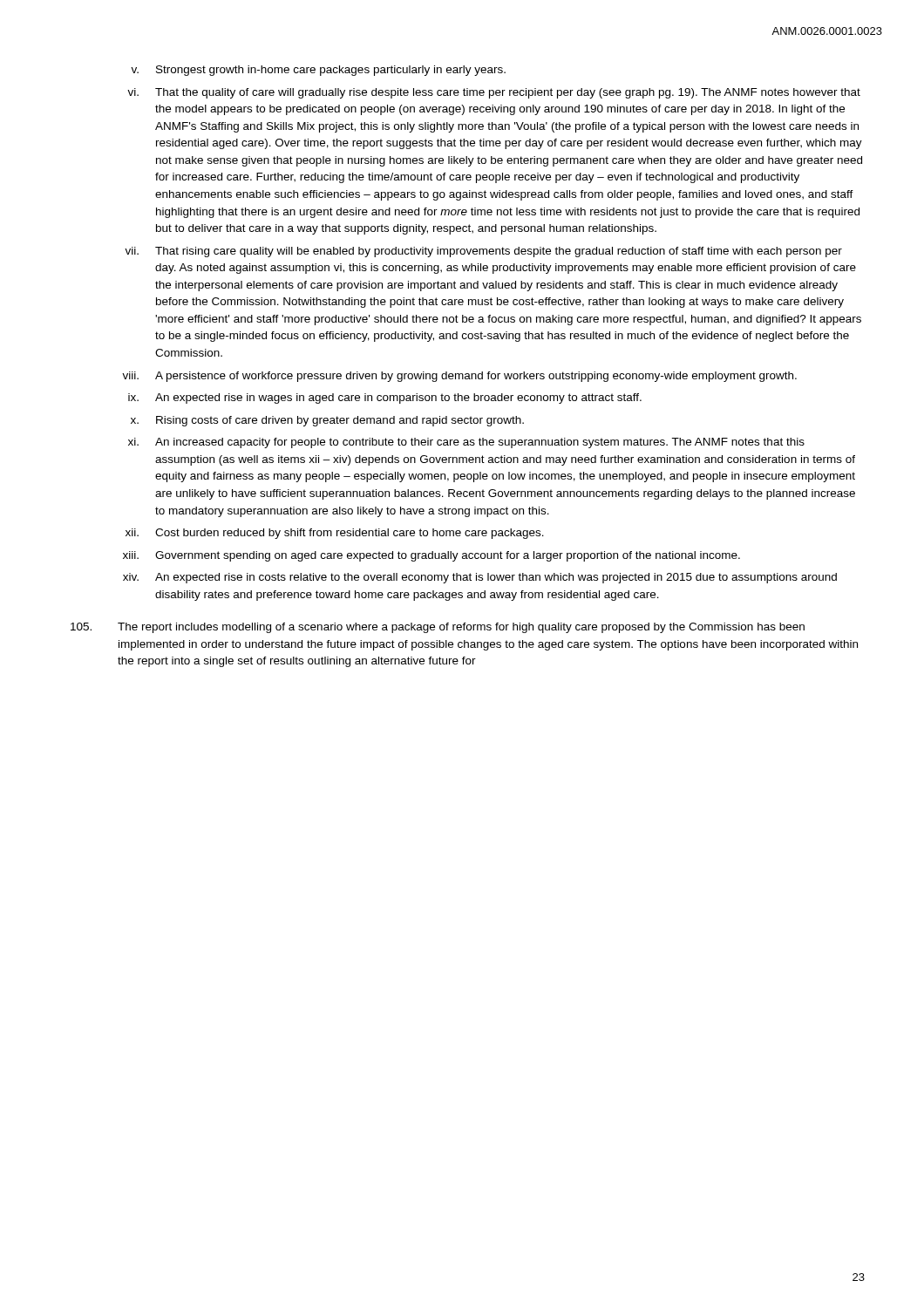This screenshot has height=1308, width=924.
Task: Where is the passage that starts "xiv. An expected rise in costs relative"?
Action: tap(467, 586)
